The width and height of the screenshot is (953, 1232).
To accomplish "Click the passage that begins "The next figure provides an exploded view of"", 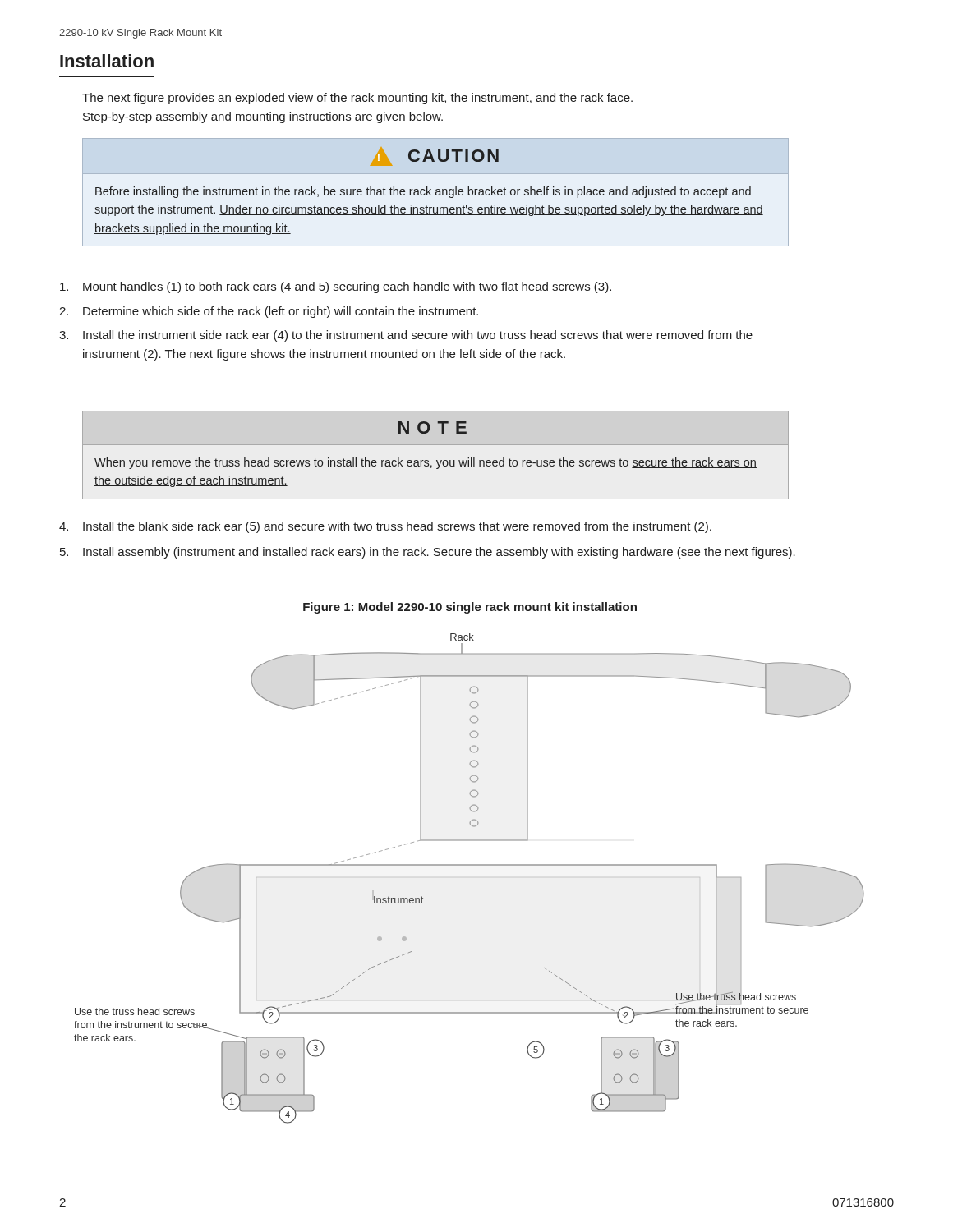I will click(358, 107).
